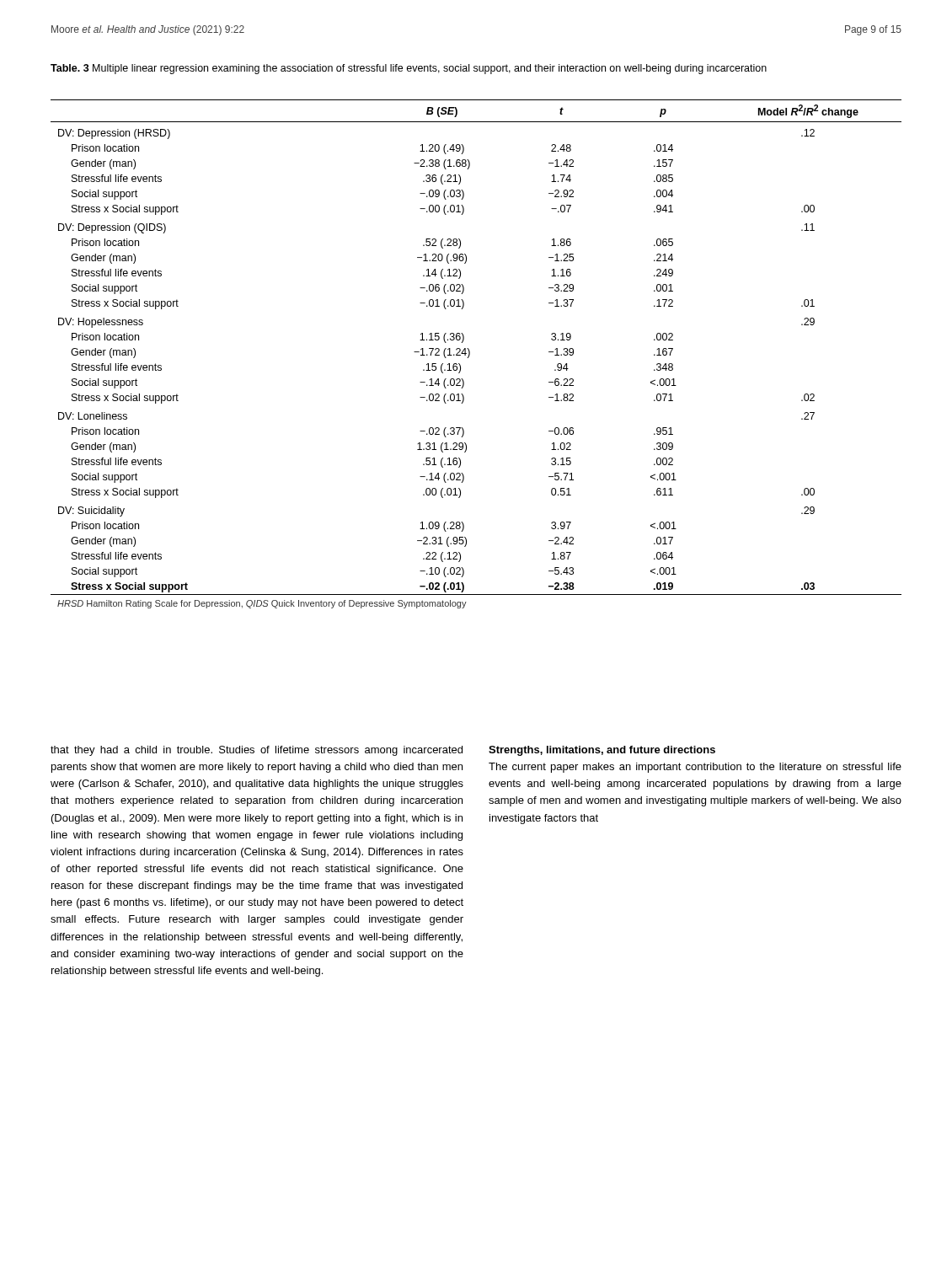
Task: Select the table that reads "Stress x Social support"
Action: [476, 355]
